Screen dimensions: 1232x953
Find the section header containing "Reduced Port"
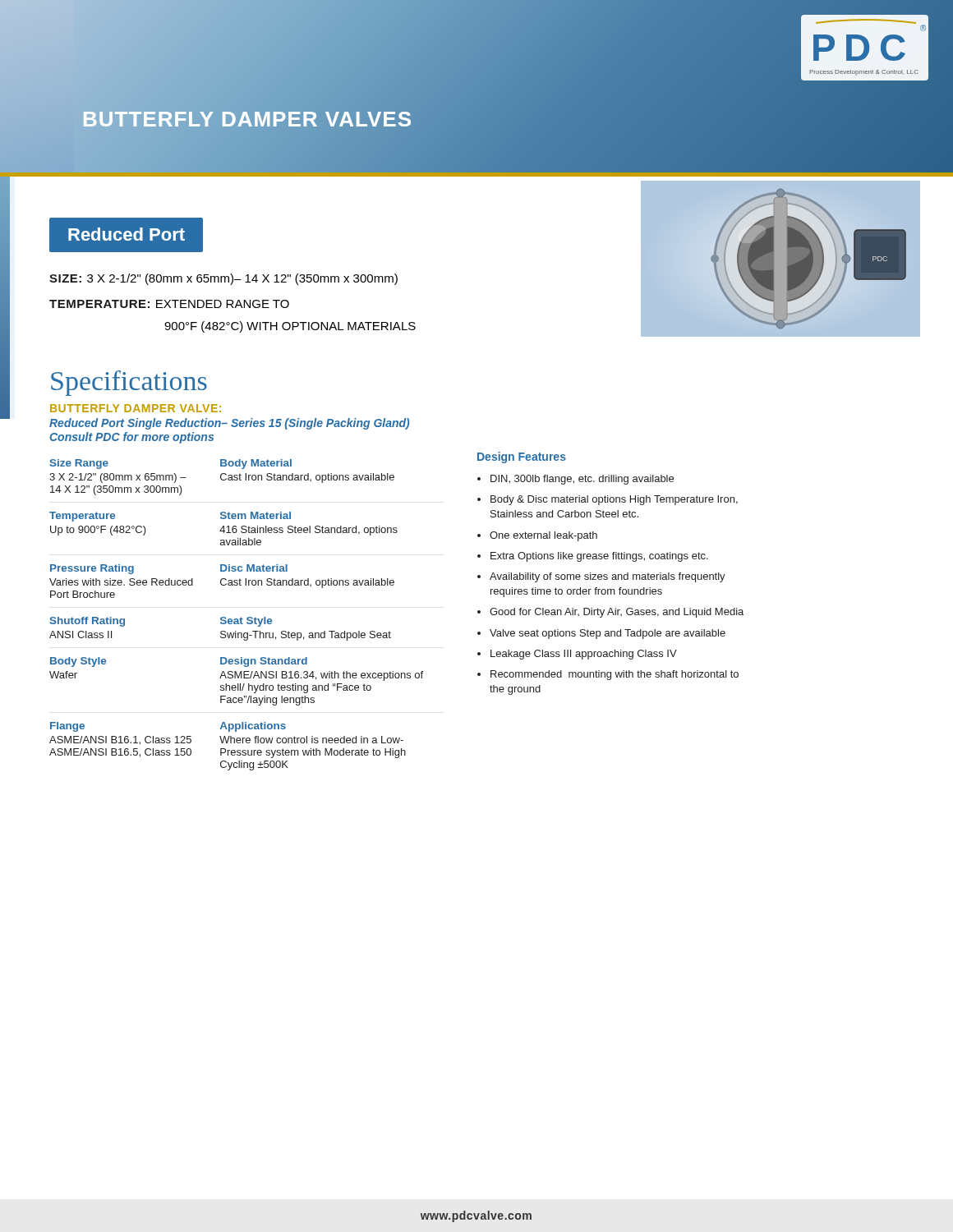(126, 235)
